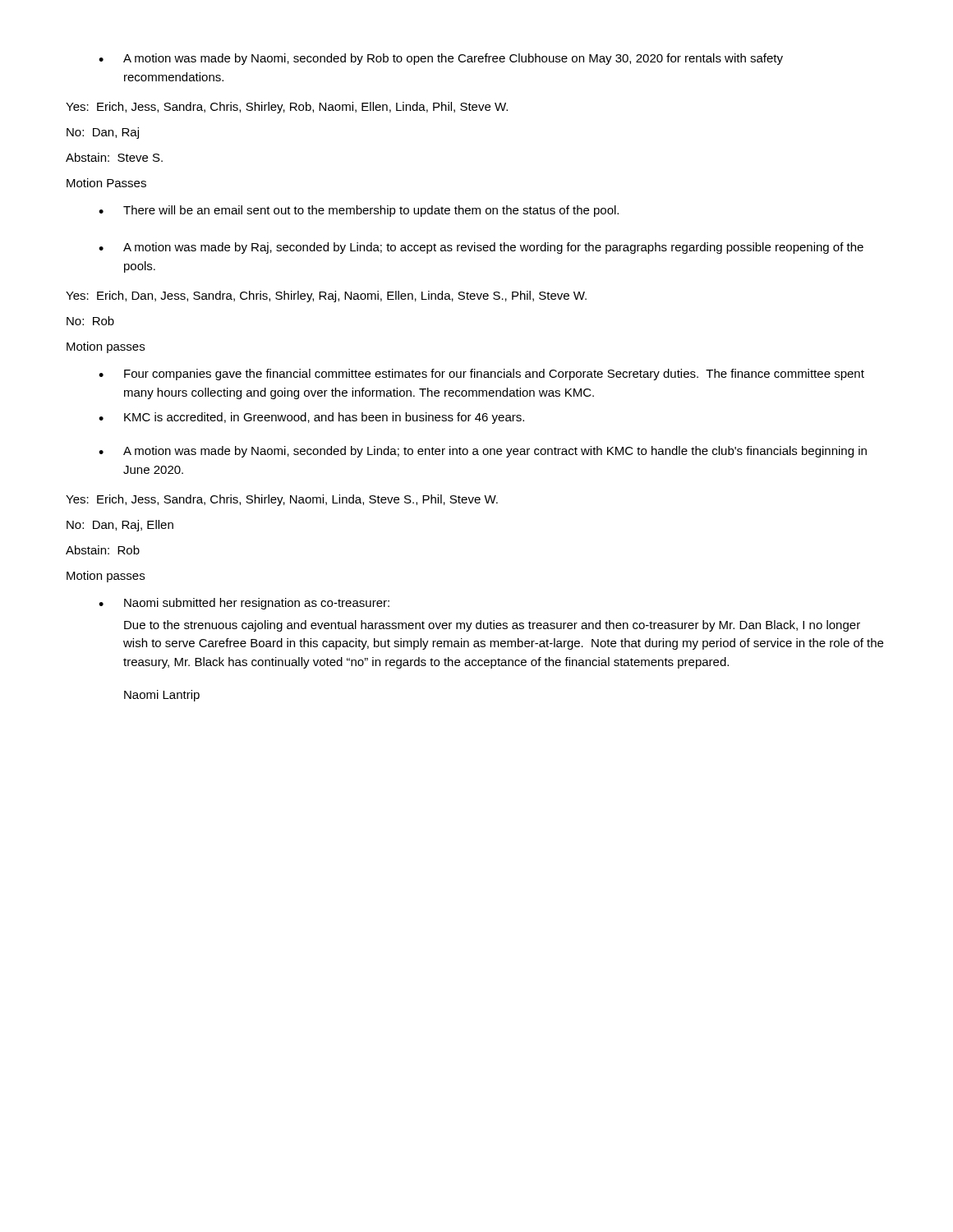Click on the list item that says "• There will be an email sent"

(493, 212)
